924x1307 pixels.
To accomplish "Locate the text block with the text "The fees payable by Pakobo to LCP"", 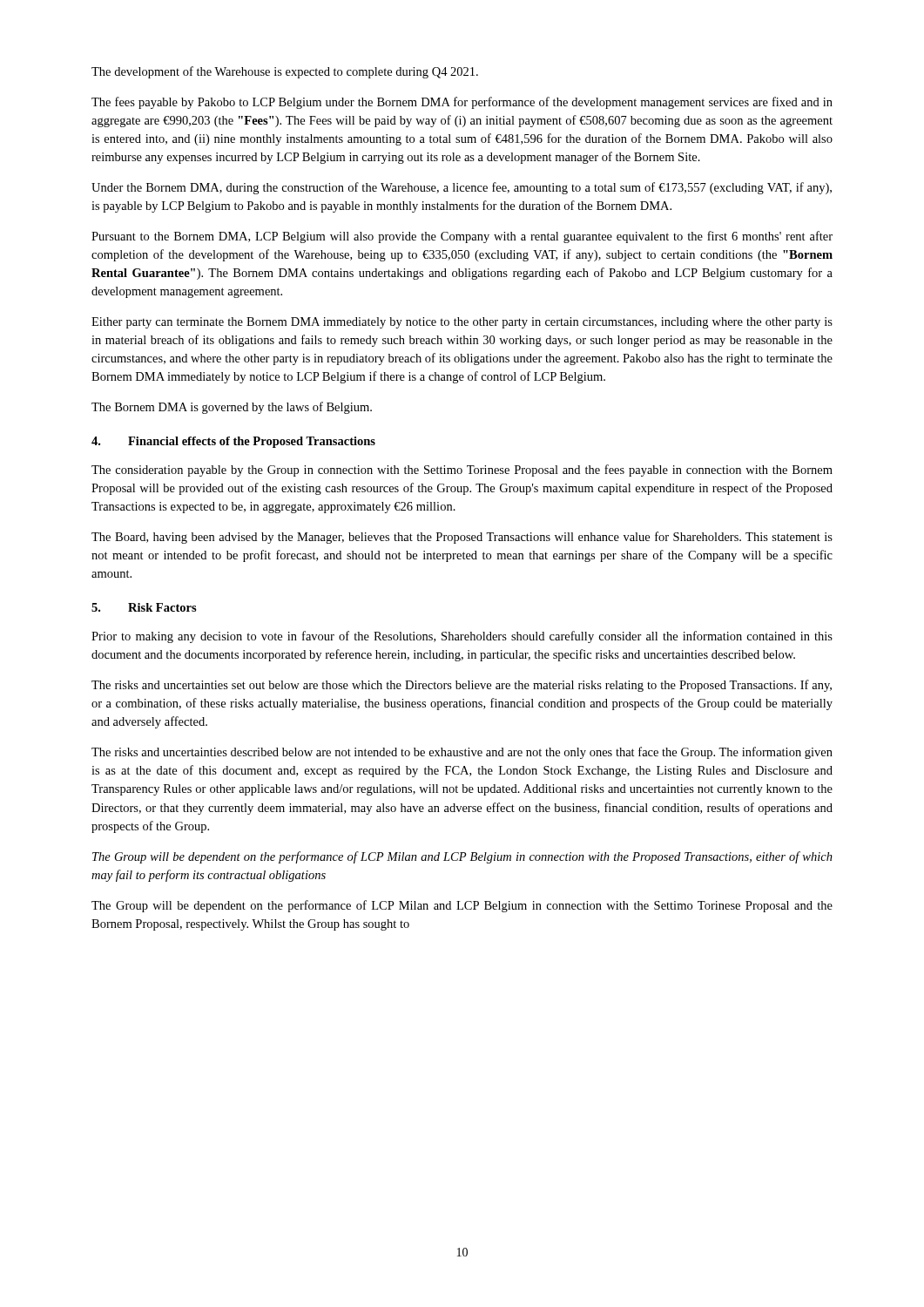I will (x=462, y=129).
